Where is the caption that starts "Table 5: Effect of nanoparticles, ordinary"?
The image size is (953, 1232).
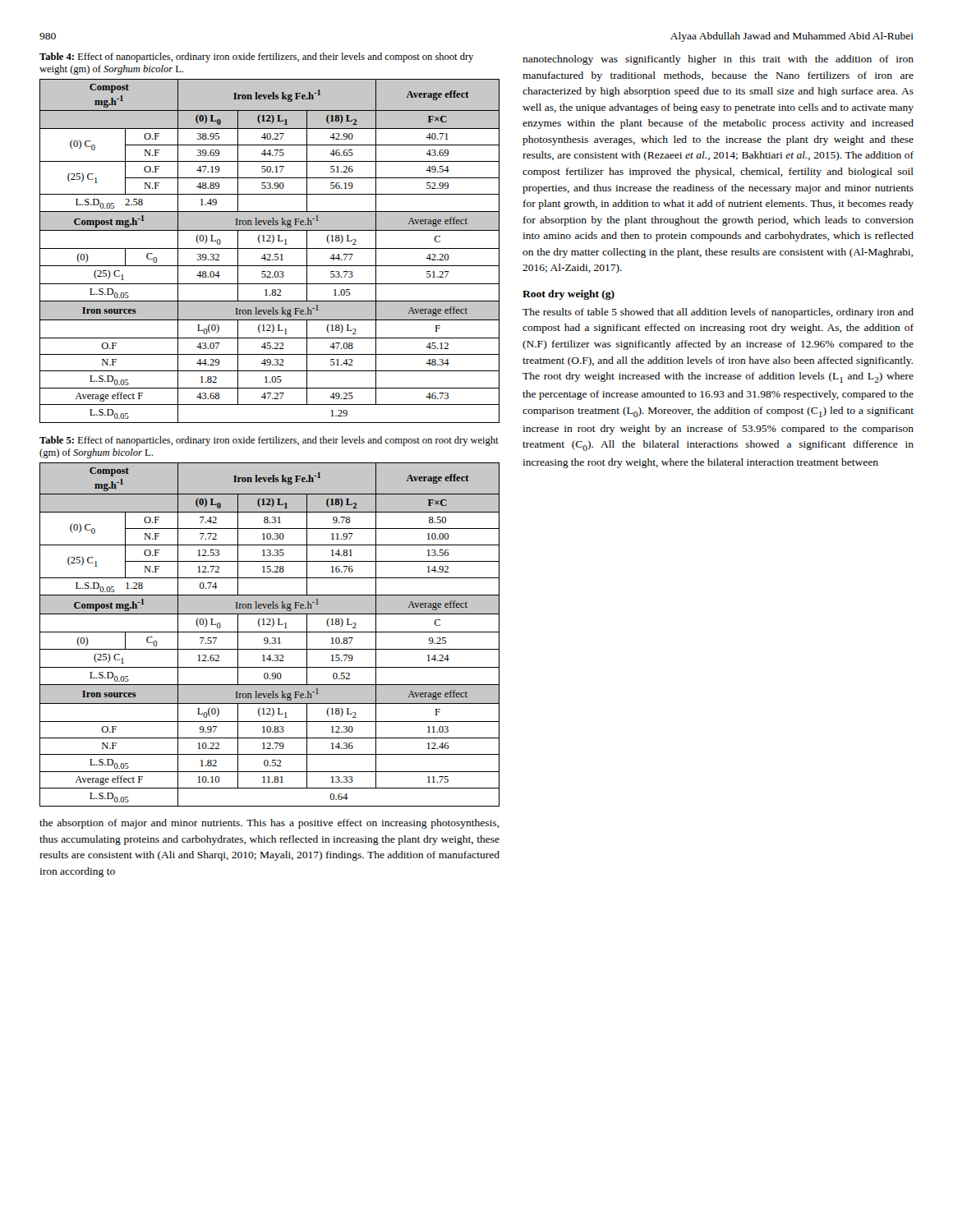point(269,446)
